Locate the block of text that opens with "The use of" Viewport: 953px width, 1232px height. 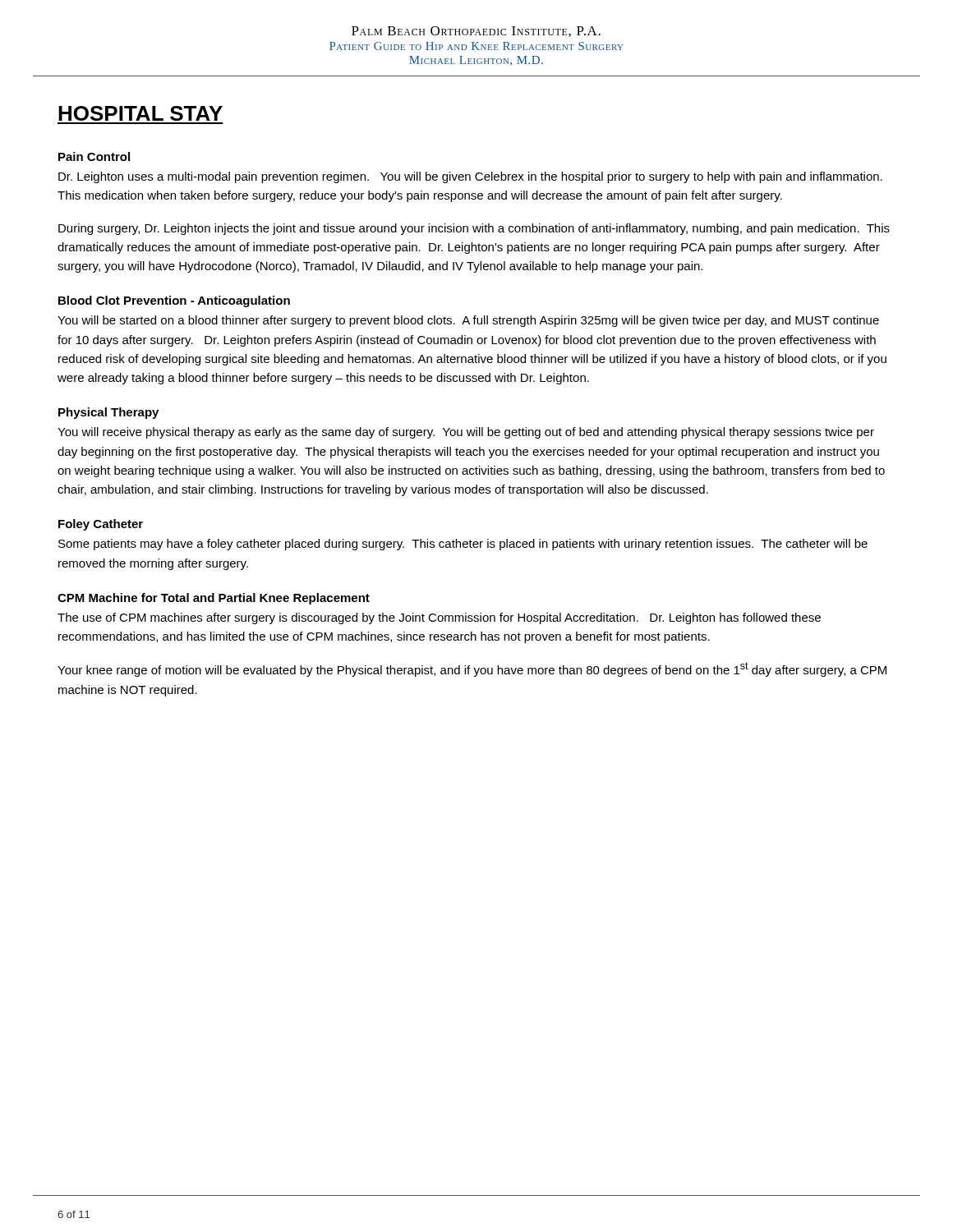pyautogui.click(x=439, y=627)
